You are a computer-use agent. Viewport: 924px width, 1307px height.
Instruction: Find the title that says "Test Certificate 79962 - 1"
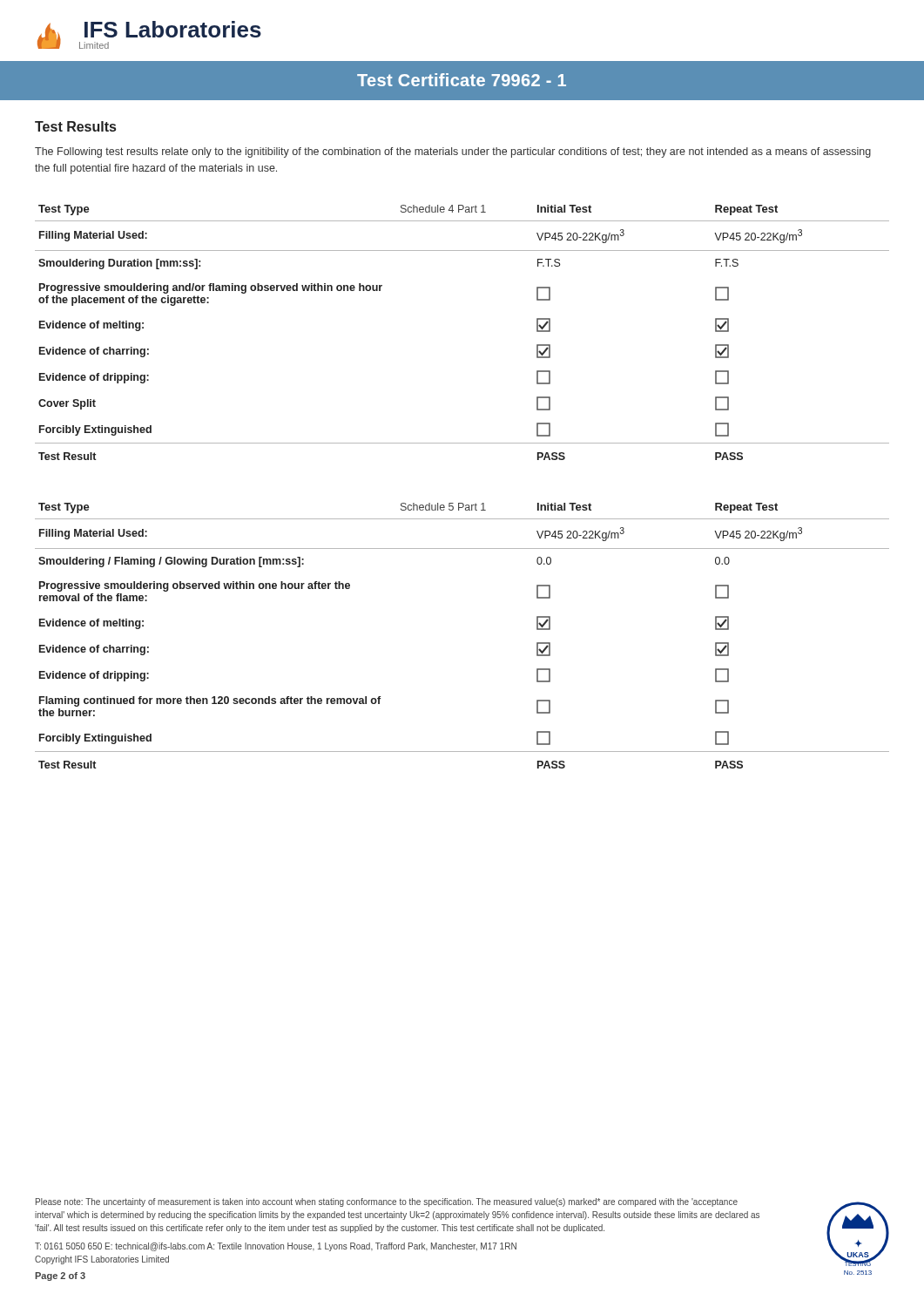462,80
